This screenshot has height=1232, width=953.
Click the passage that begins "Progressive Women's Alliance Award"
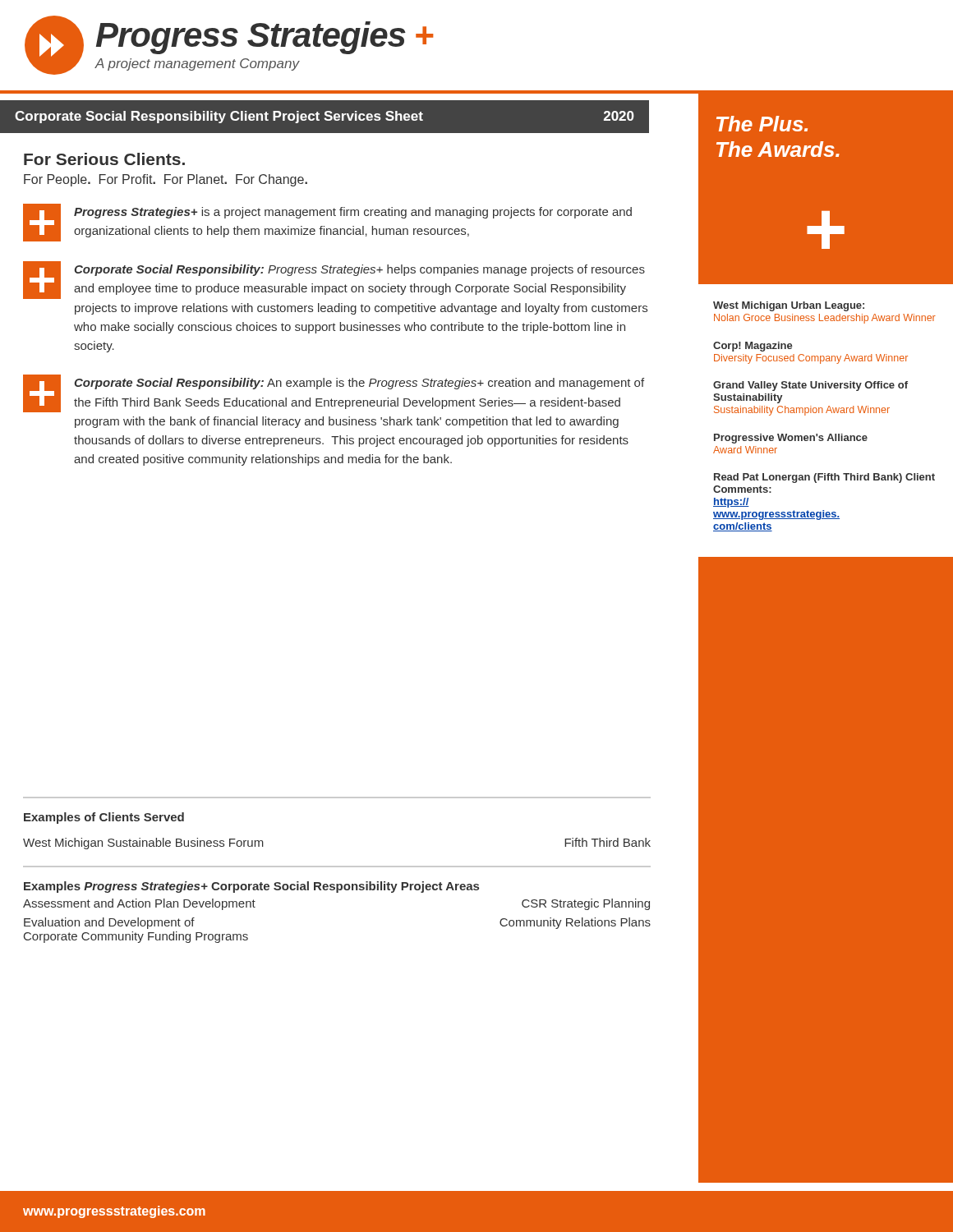click(x=826, y=444)
